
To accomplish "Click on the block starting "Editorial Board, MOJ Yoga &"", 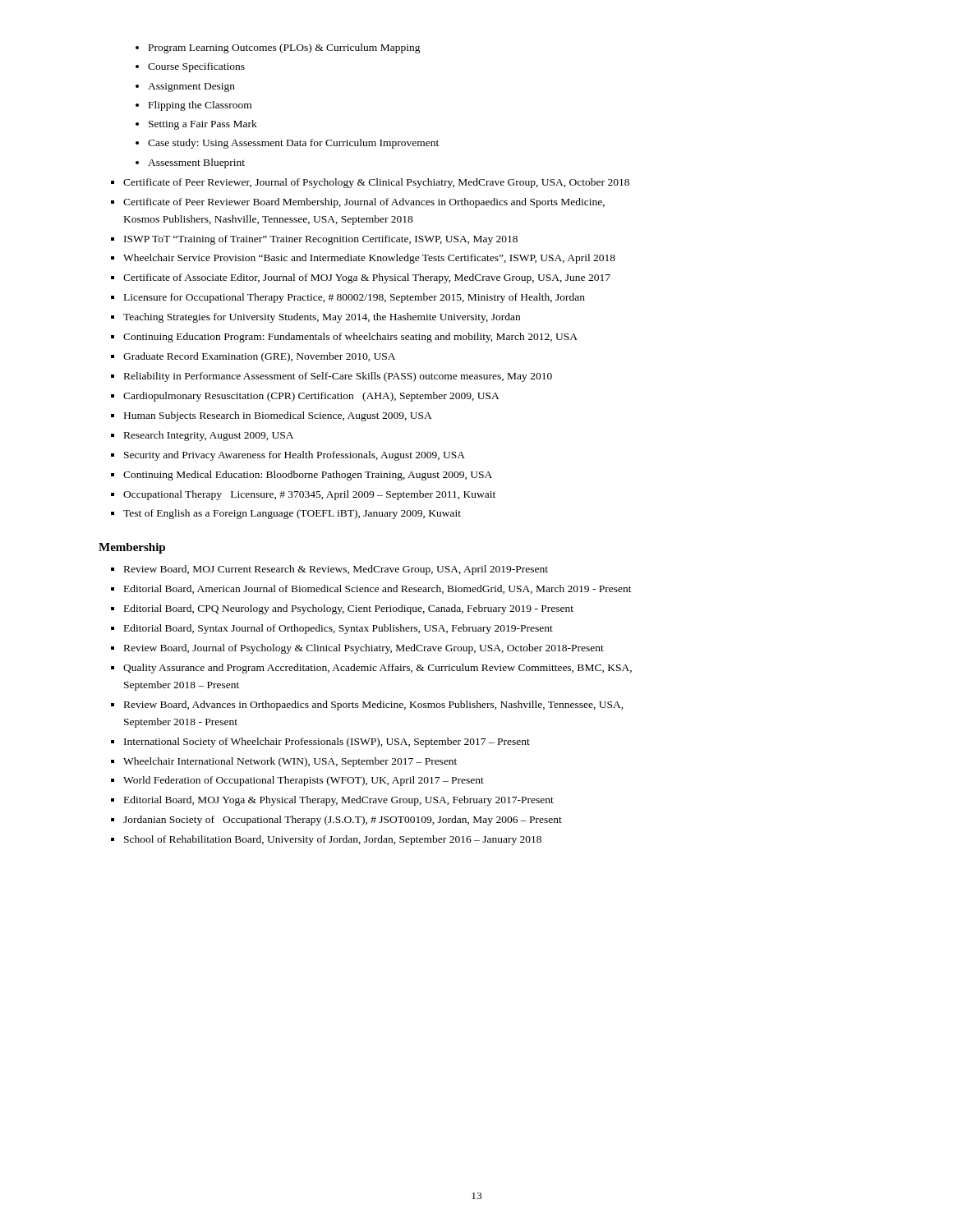I will point(338,800).
